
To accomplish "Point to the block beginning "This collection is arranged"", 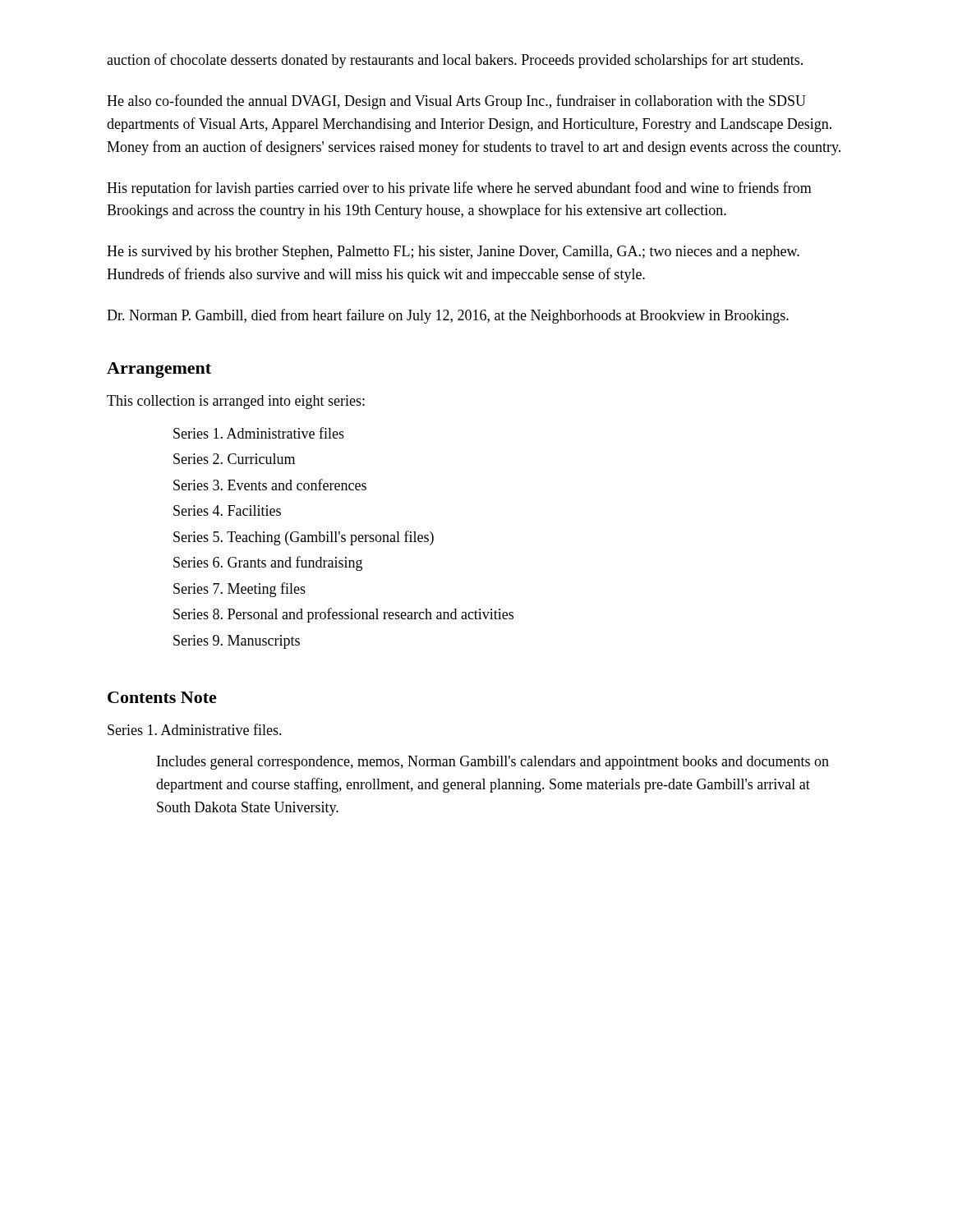I will (236, 401).
